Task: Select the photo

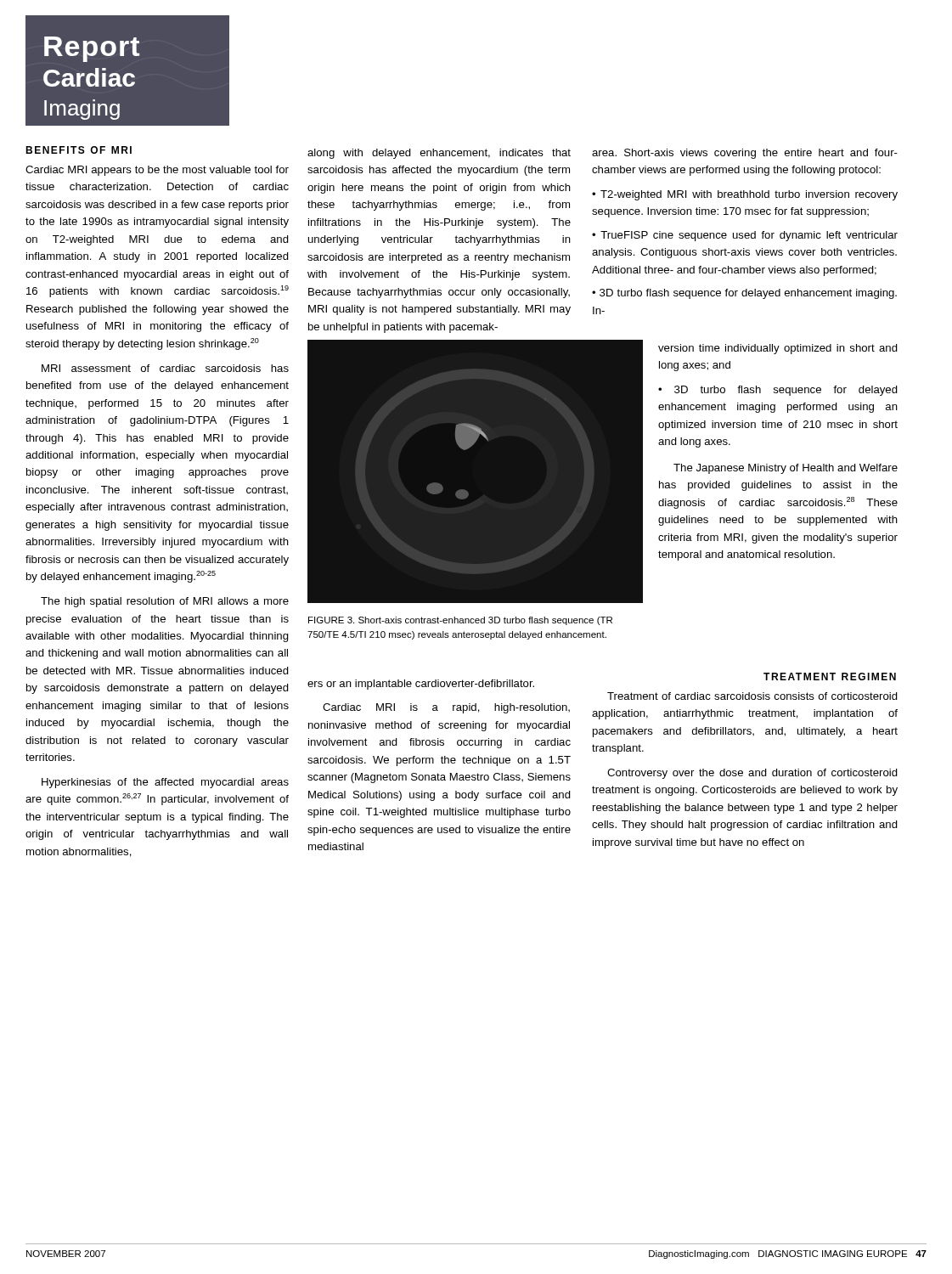Action: (x=475, y=471)
